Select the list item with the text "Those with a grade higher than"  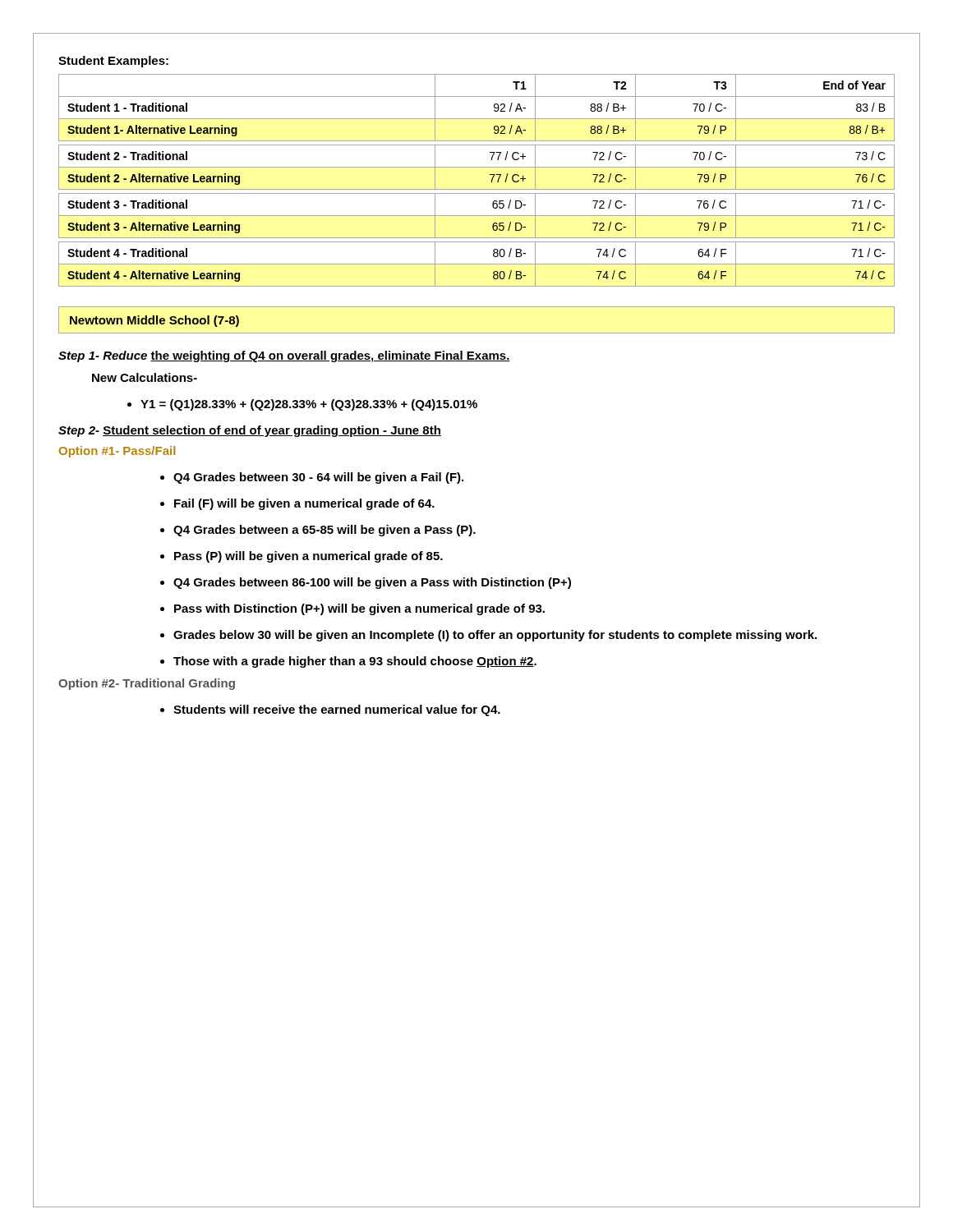point(518,661)
